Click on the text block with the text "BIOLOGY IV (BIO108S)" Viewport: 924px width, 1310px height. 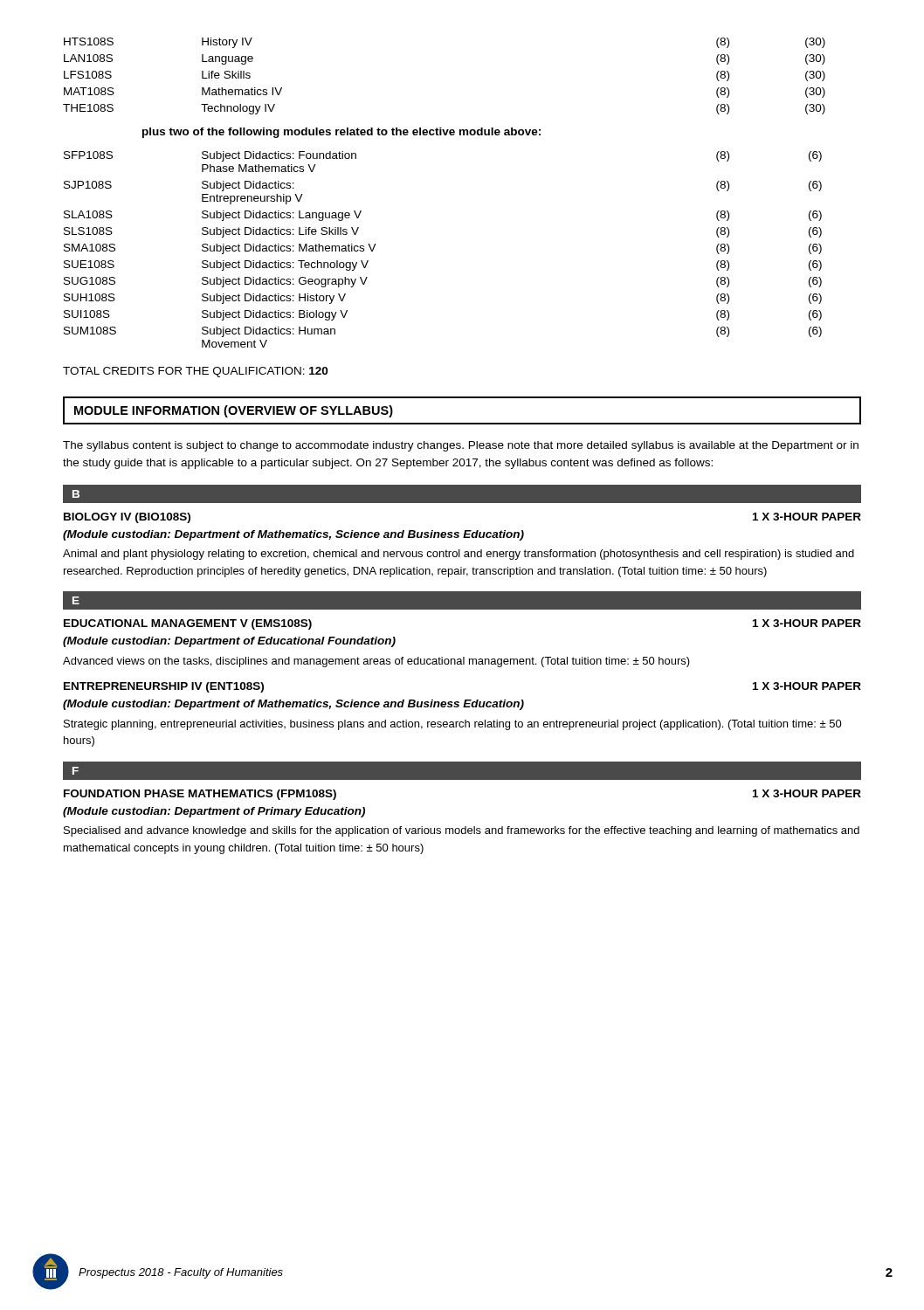(462, 543)
